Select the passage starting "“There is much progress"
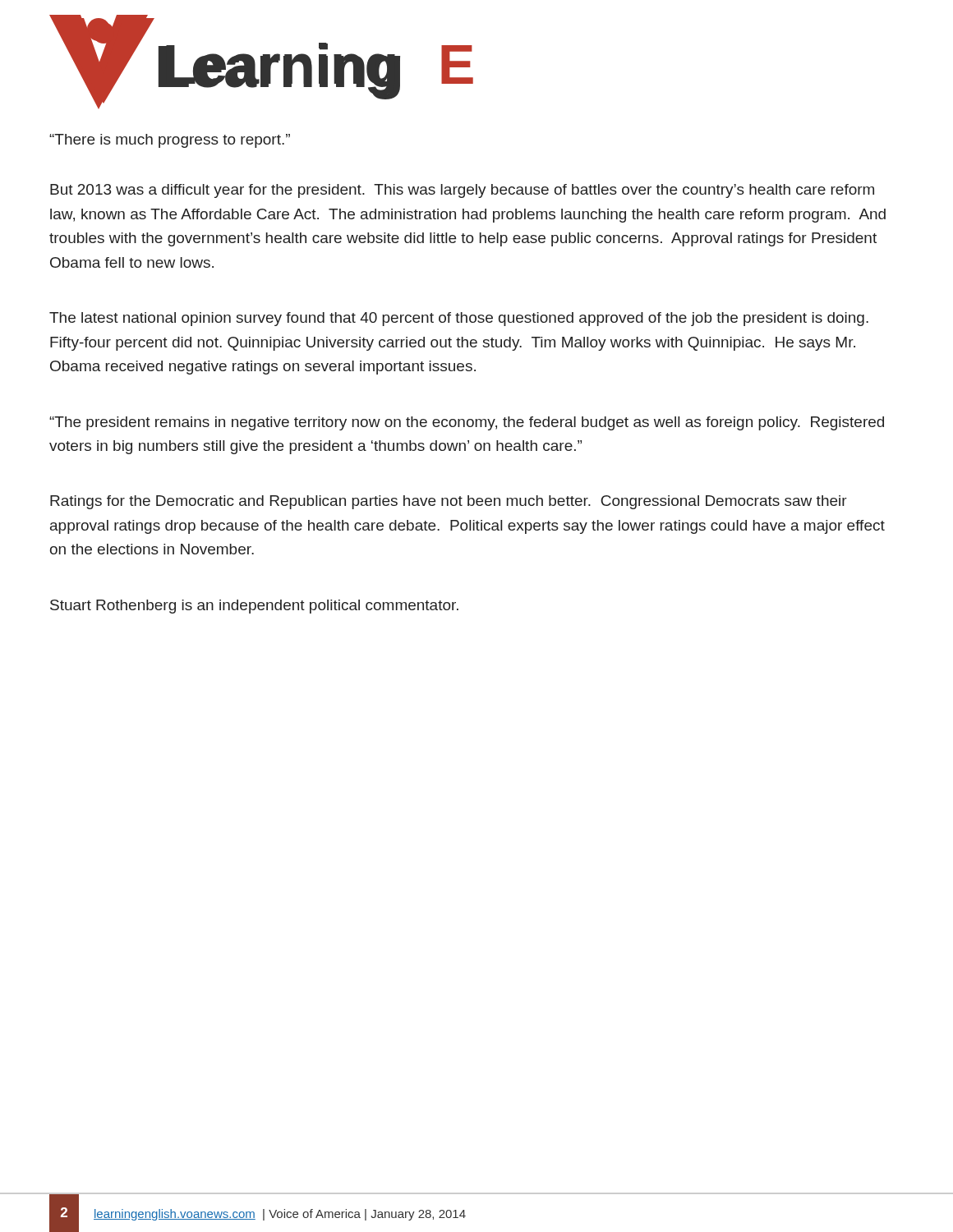 (170, 139)
